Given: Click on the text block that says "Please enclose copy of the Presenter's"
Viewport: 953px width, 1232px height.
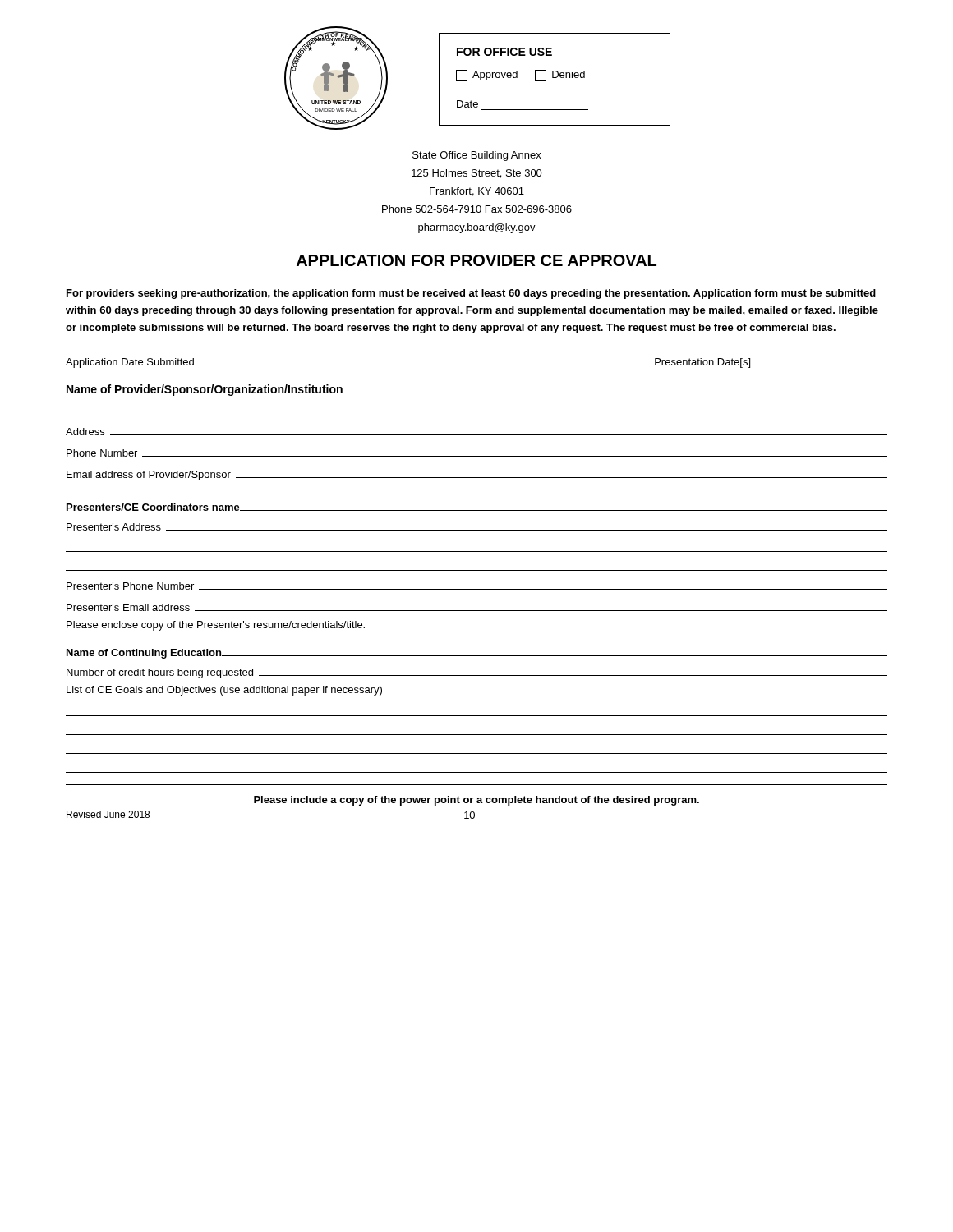Looking at the screenshot, I should 216,625.
